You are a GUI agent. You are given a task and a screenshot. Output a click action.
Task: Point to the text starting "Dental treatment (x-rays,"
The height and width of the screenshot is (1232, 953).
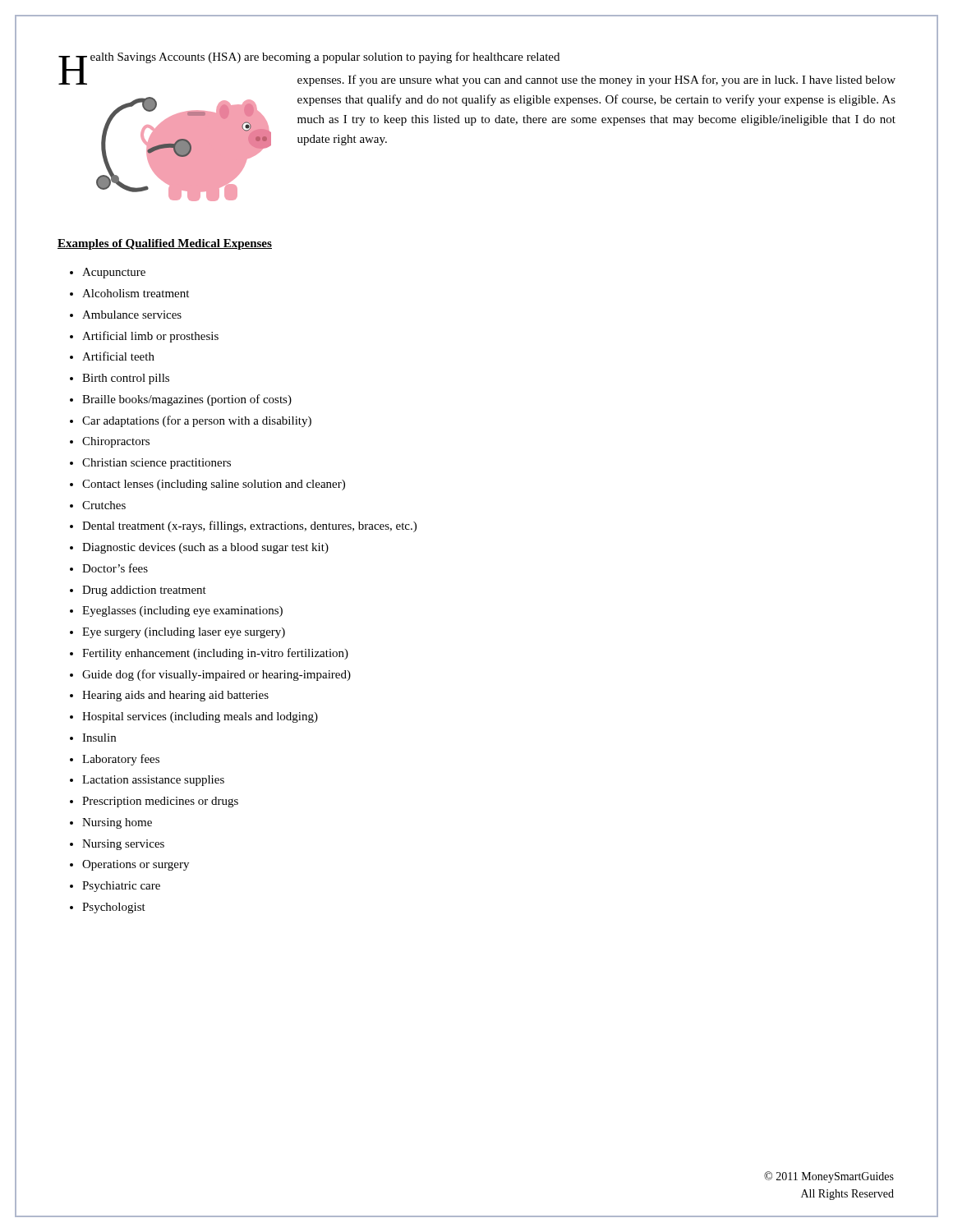click(250, 526)
